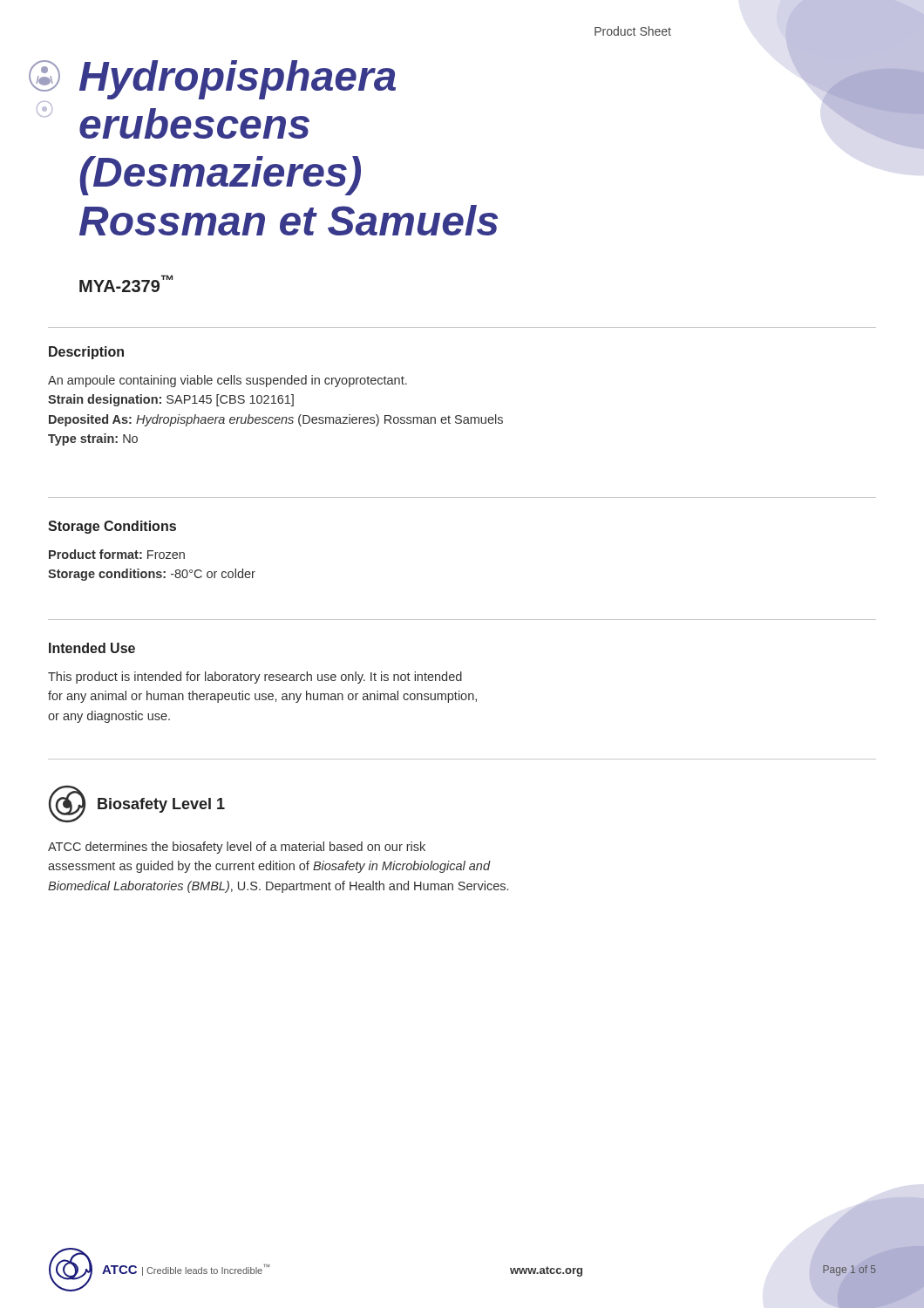Locate the section header containing "Storage Conditions"

(112, 527)
